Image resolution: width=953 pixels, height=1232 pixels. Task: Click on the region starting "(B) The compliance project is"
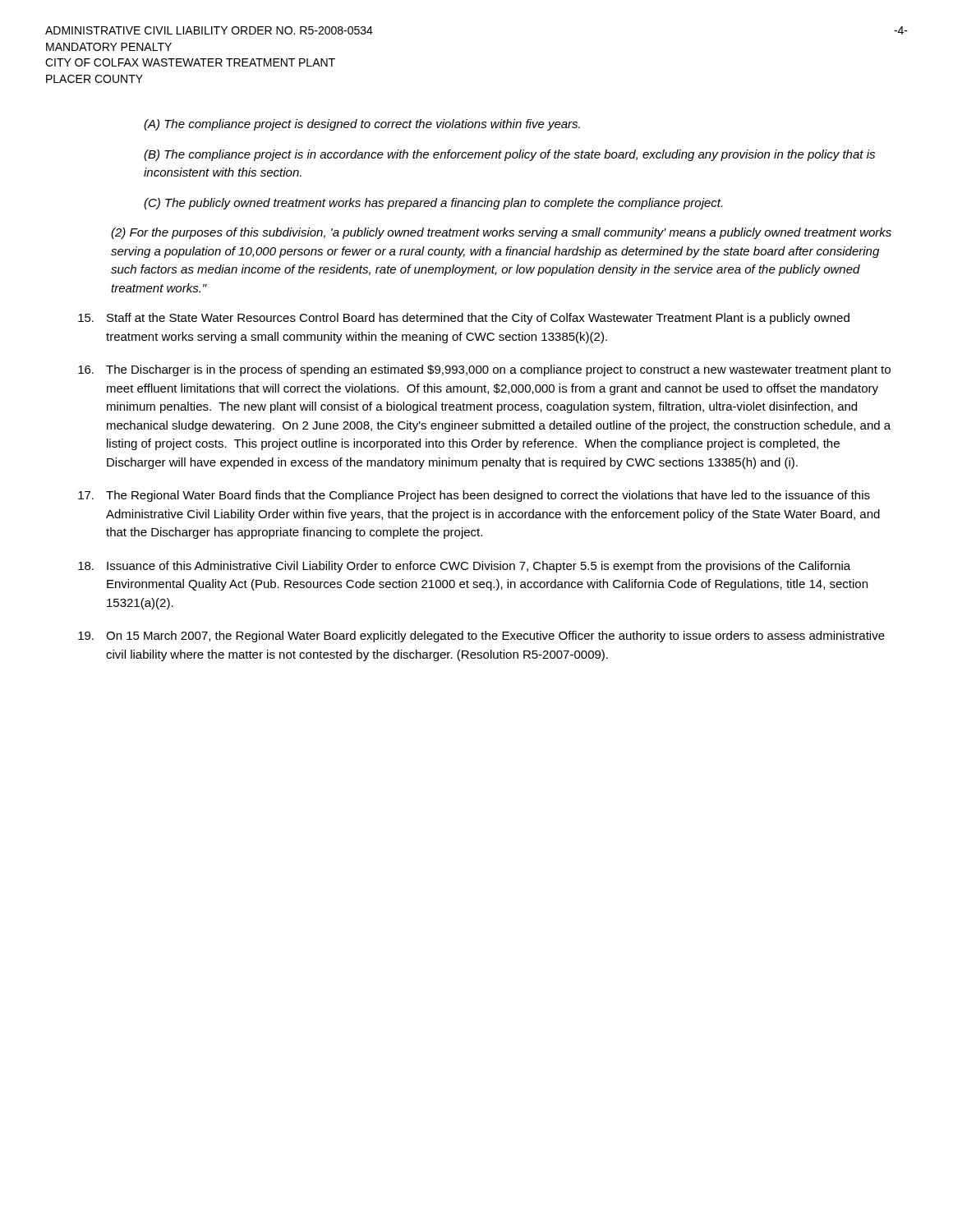click(x=510, y=163)
